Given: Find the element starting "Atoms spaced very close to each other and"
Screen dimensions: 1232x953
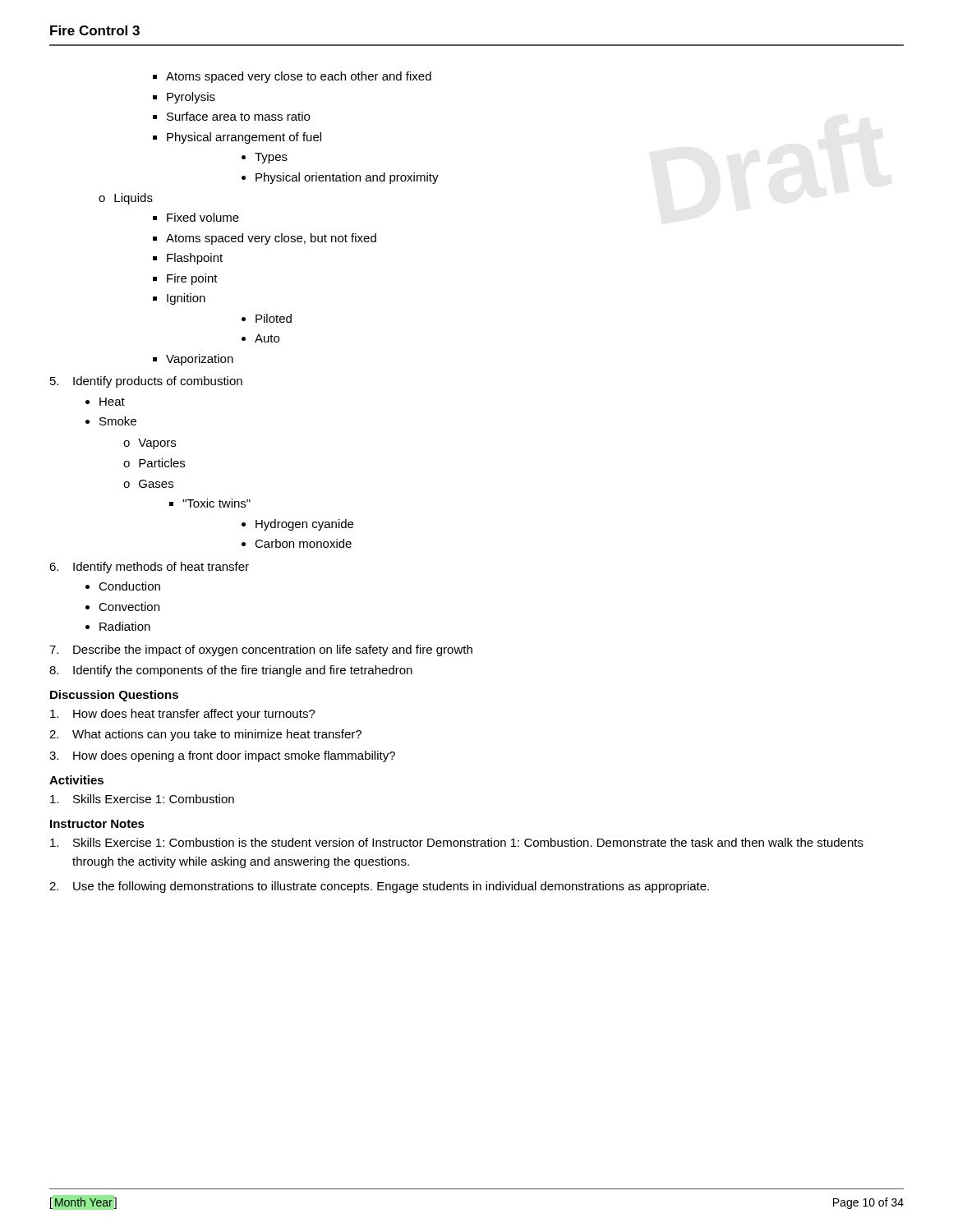Looking at the screenshot, I should (292, 77).
